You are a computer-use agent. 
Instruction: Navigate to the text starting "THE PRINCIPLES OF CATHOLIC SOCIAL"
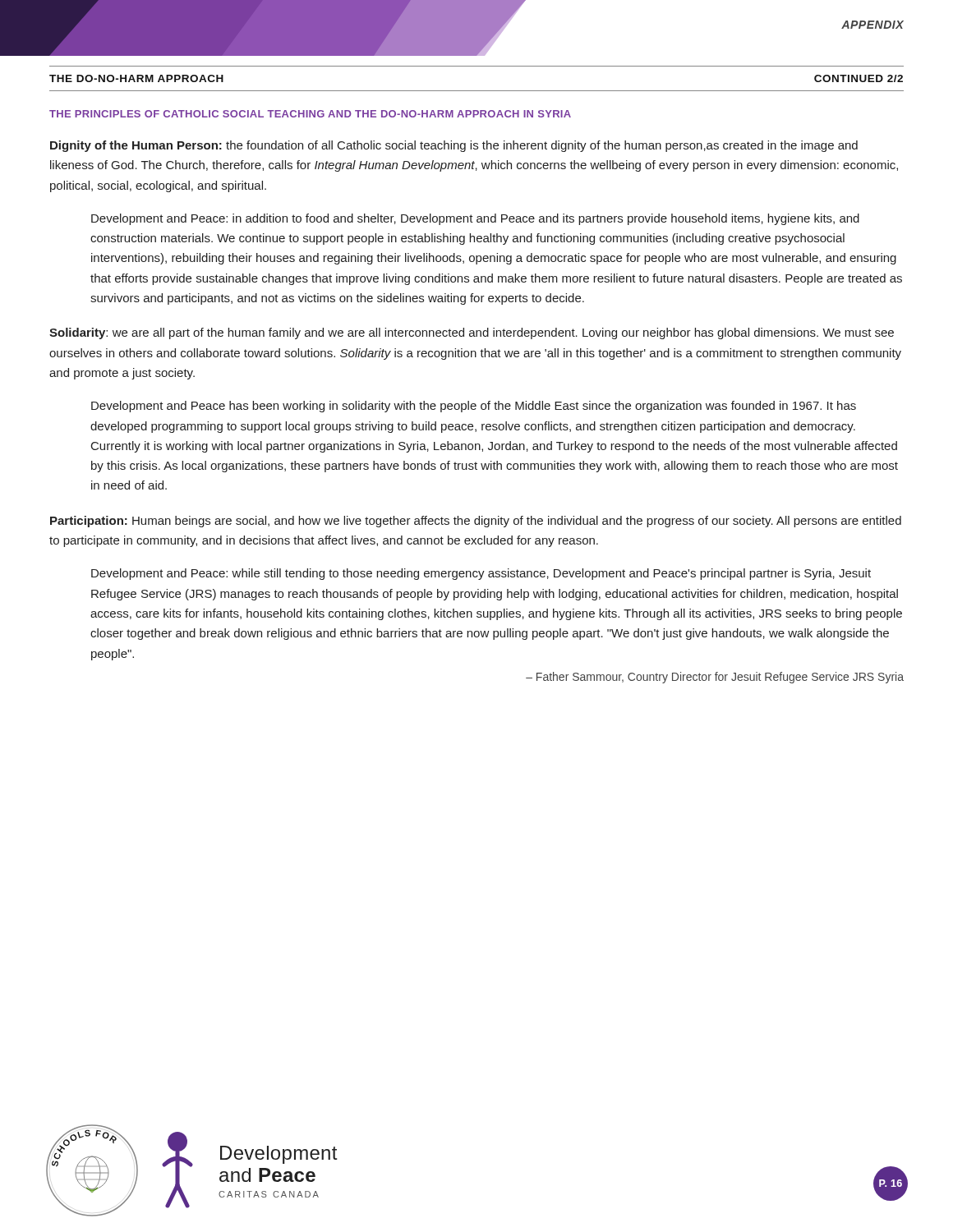tap(310, 114)
